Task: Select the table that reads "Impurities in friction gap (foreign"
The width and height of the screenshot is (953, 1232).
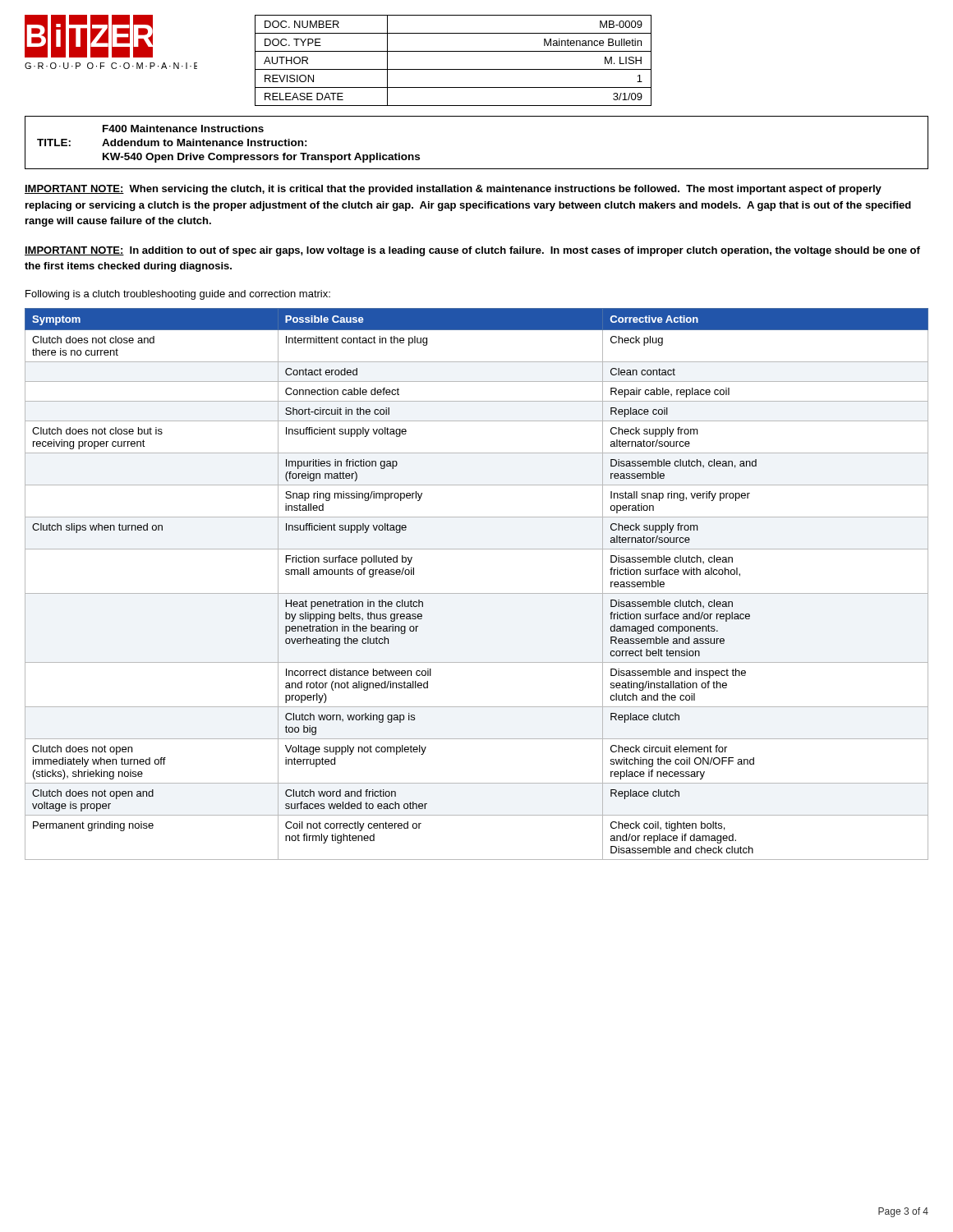Action: pyautogui.click(x=476, y=584)
